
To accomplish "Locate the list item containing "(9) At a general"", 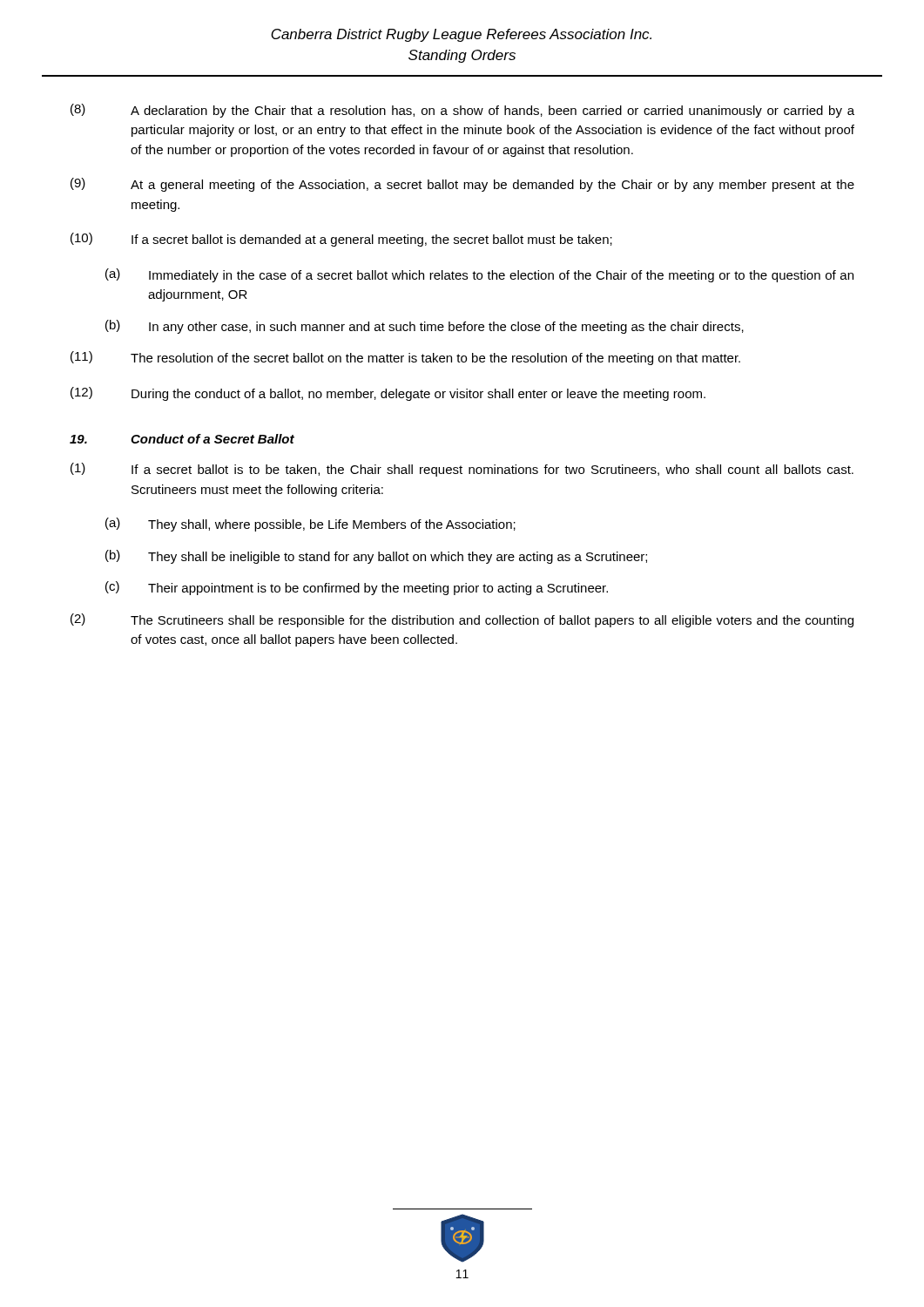I will (462, 195).
